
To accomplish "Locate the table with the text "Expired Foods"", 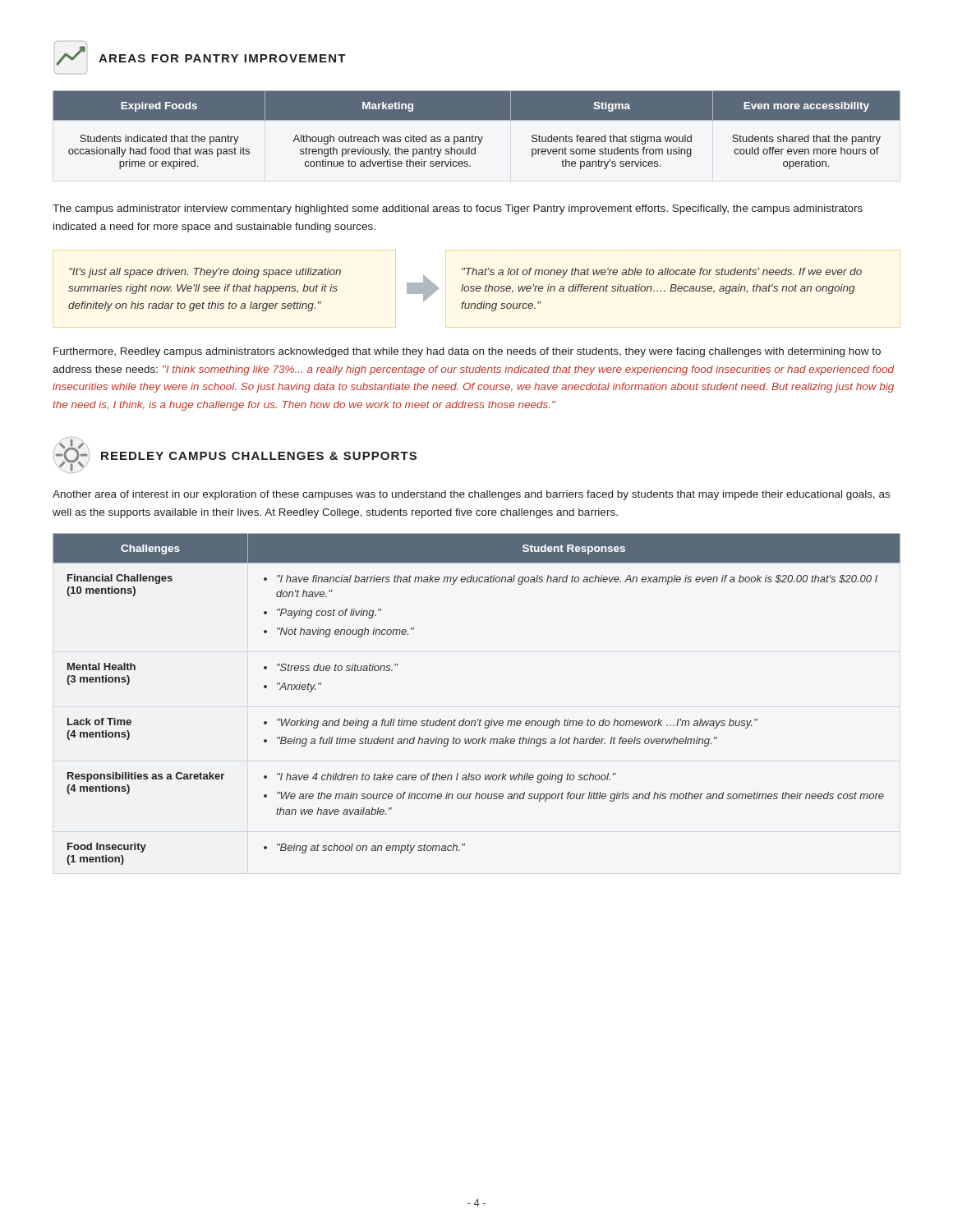I will click(x=476, y=136).
